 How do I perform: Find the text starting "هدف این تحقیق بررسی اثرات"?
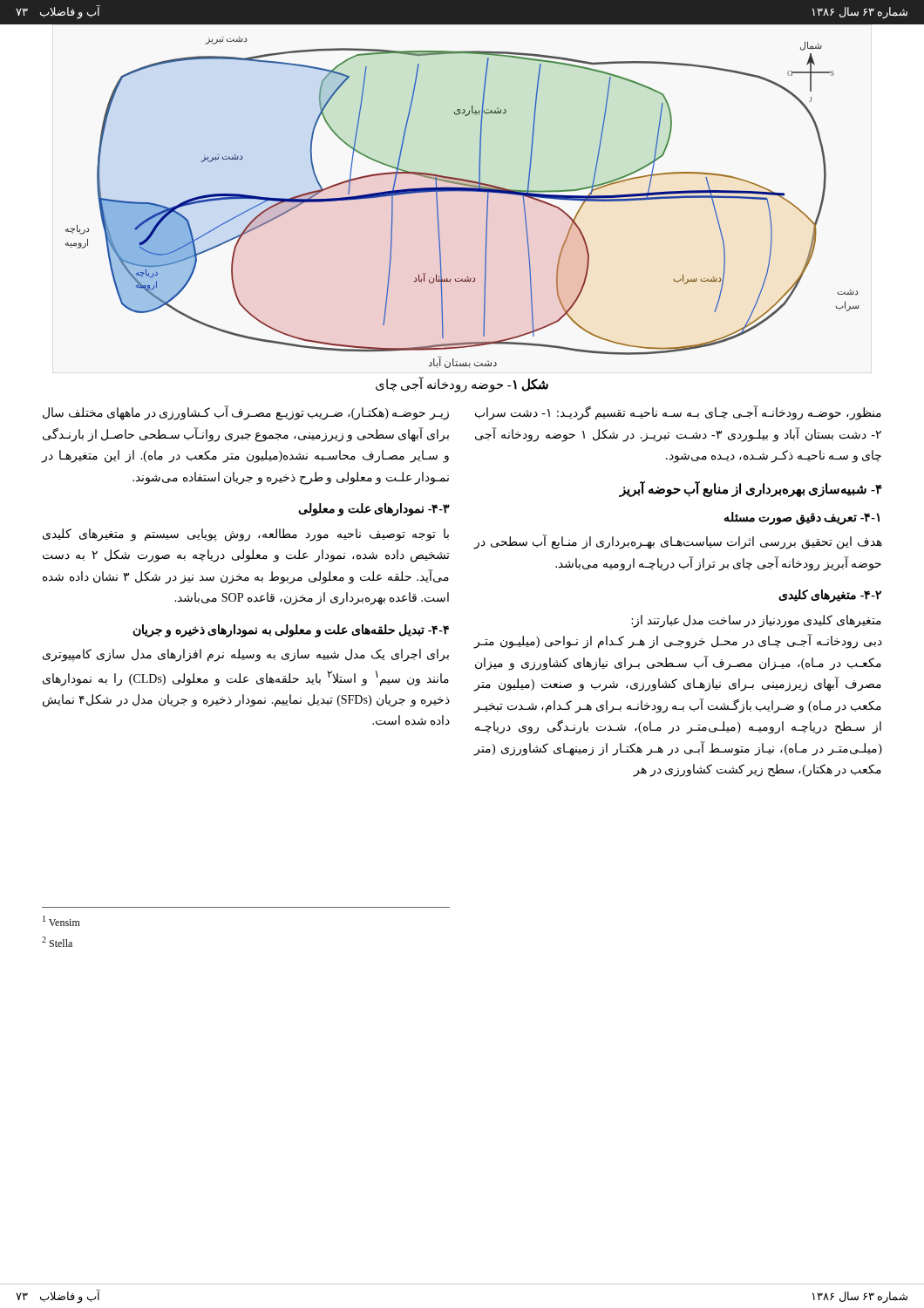[x=678, y=553]
